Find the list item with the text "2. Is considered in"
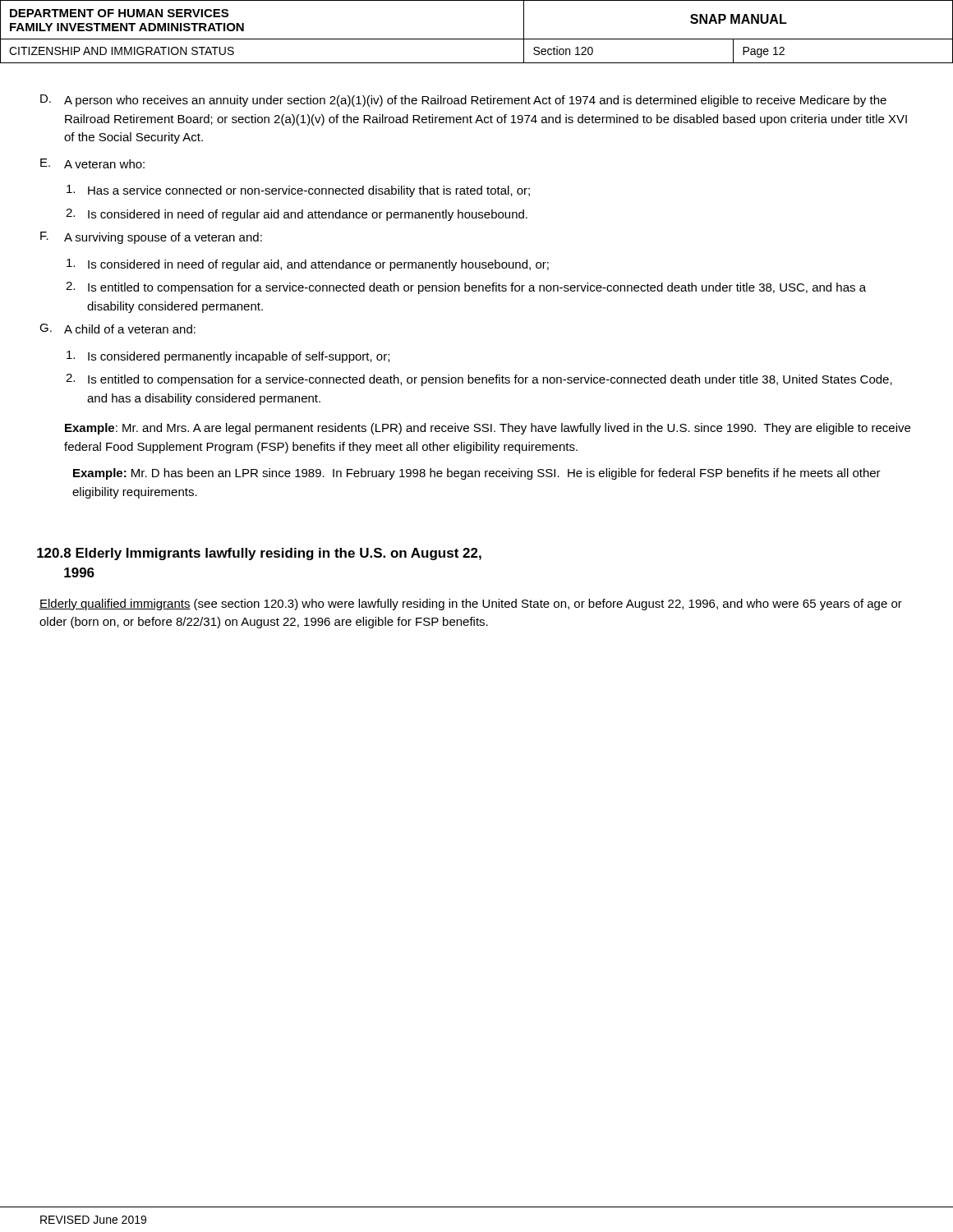 click(x=297, y=214)
